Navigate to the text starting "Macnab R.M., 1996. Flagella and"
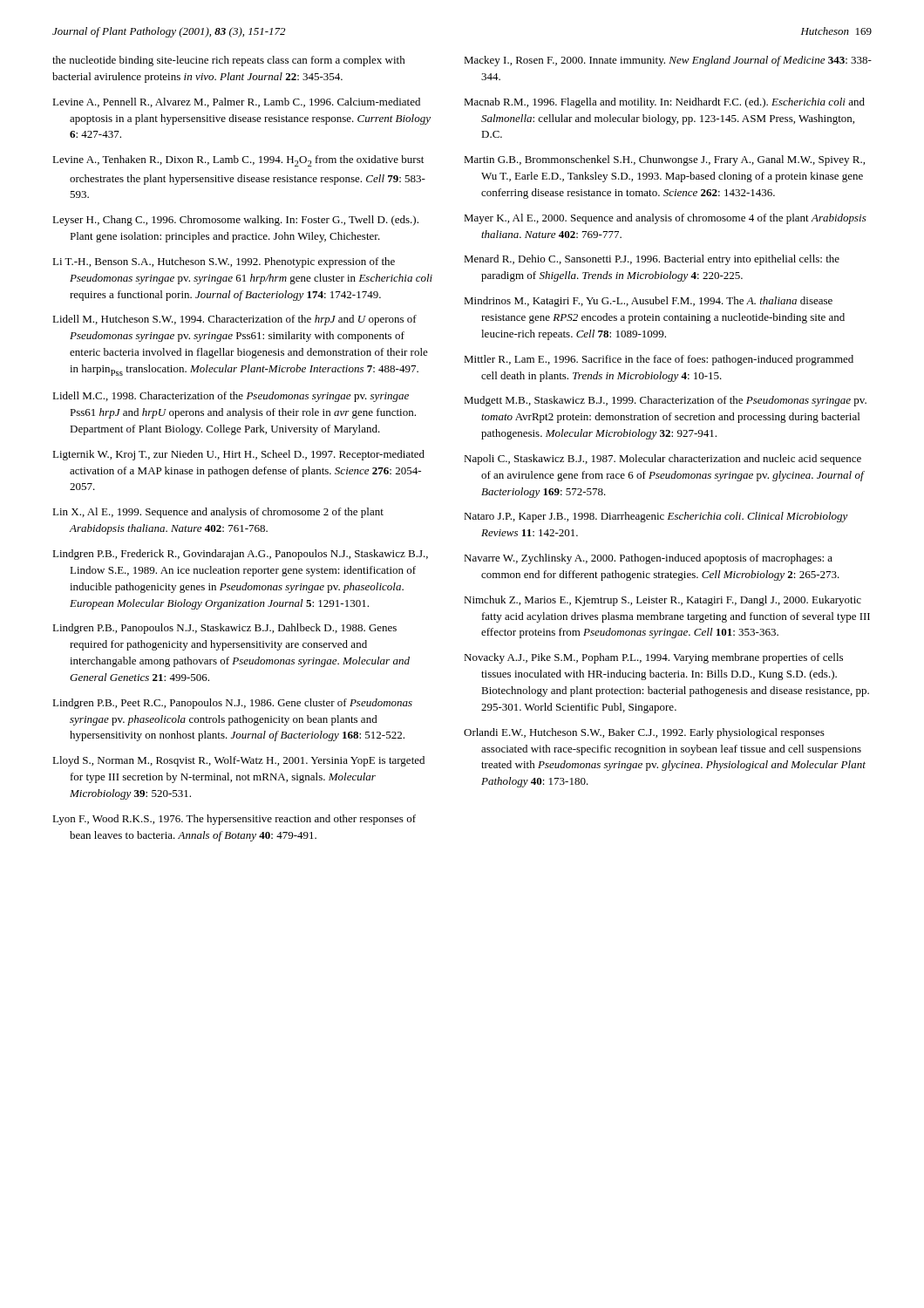Image resolution: width=924 pixels, height=1308 pixels. [664, 118]
